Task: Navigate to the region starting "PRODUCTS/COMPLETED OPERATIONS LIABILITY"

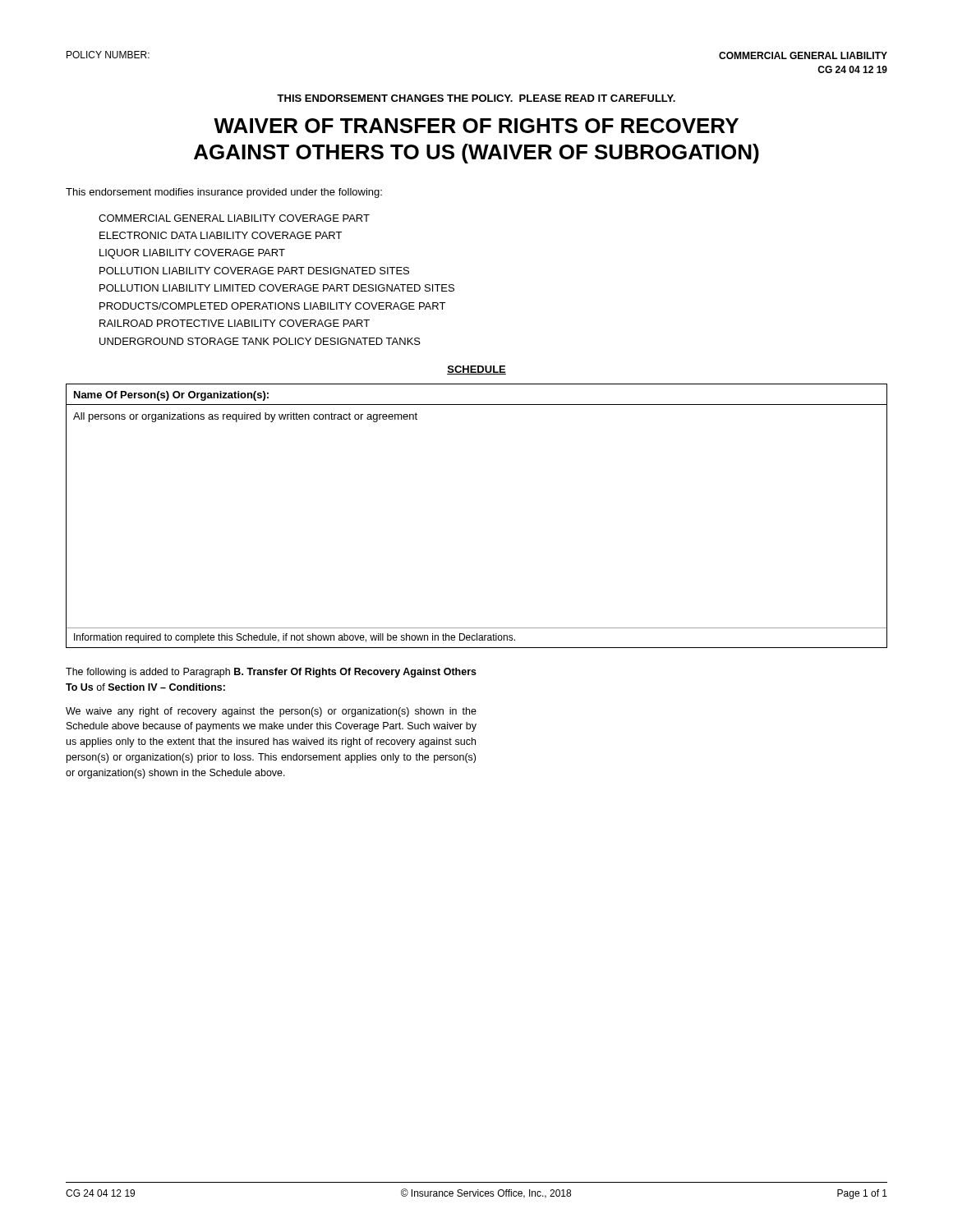Action: click(x=272, y=306)
